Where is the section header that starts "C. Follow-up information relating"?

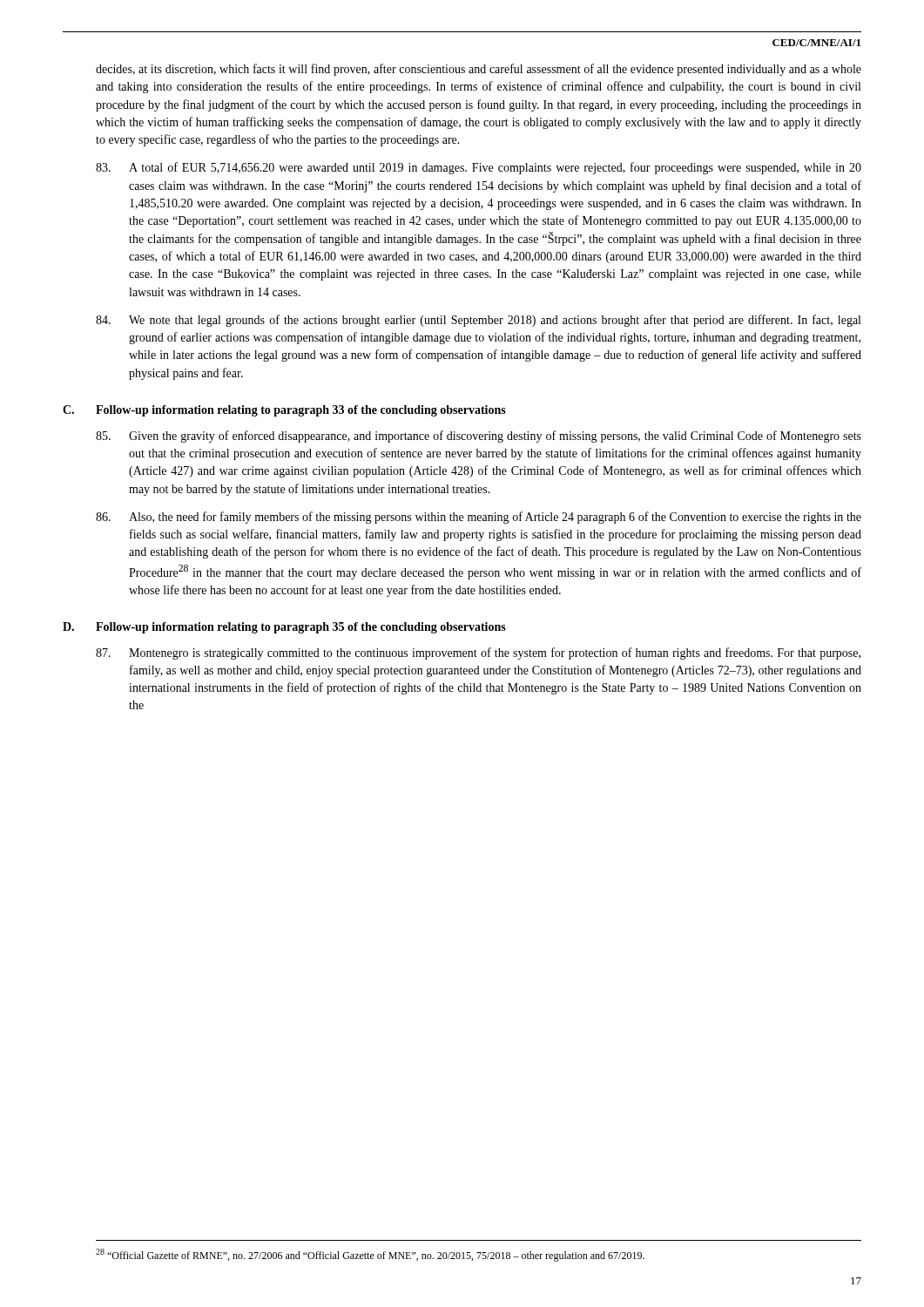(x=462, y=410)
